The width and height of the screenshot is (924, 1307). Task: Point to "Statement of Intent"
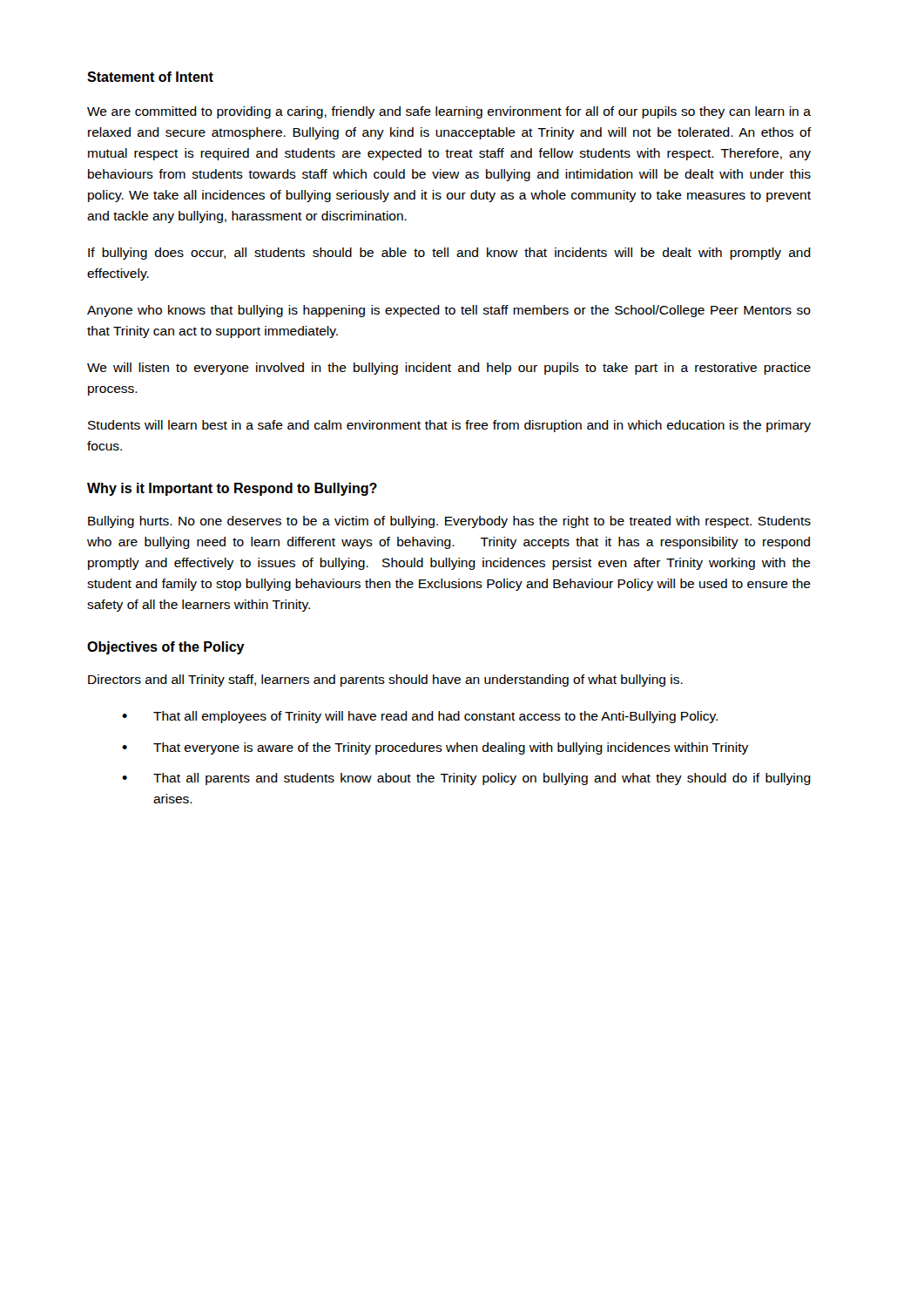coord(150,77)
